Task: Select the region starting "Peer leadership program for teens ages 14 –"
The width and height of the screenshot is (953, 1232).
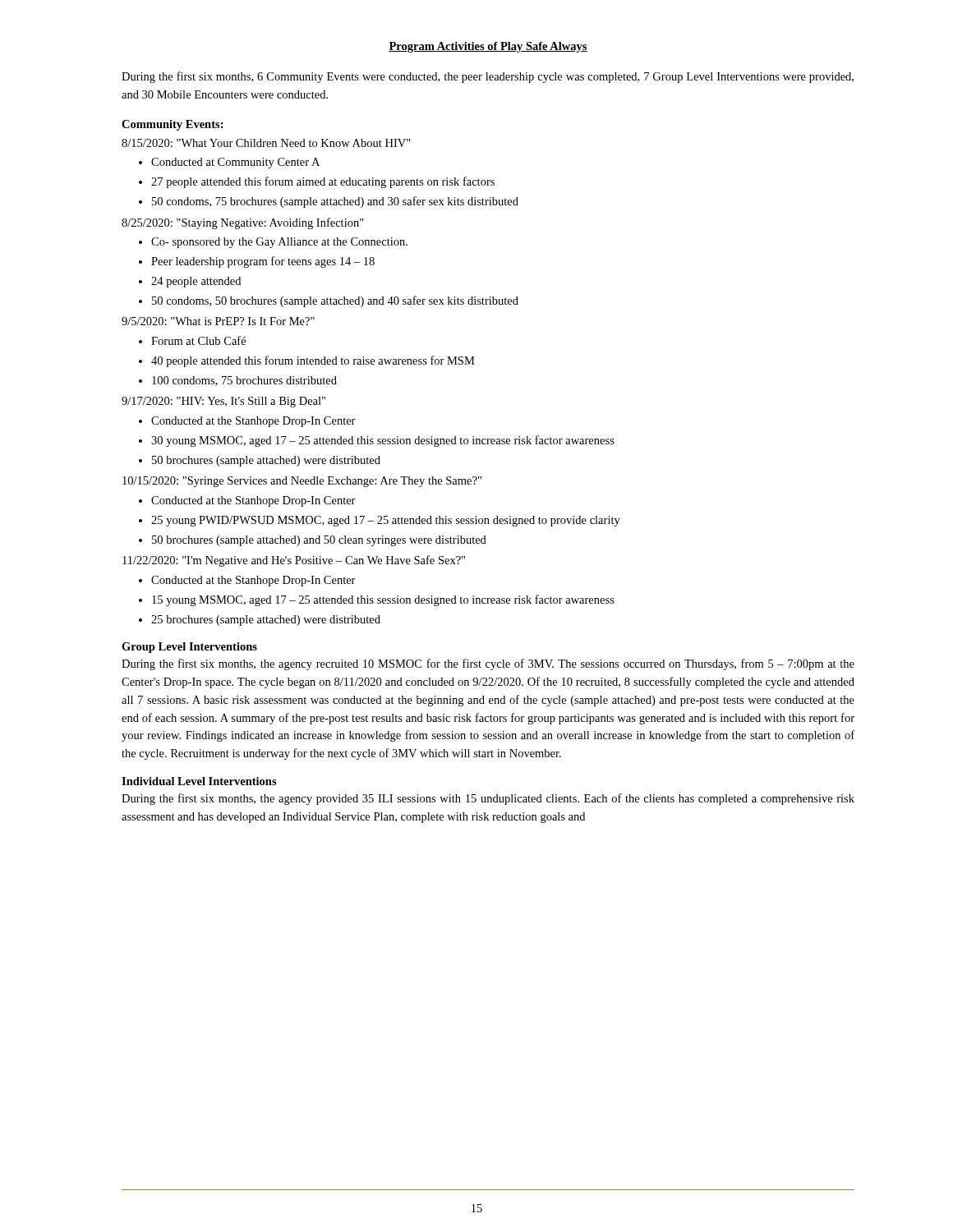Action: tap(263, 261)
